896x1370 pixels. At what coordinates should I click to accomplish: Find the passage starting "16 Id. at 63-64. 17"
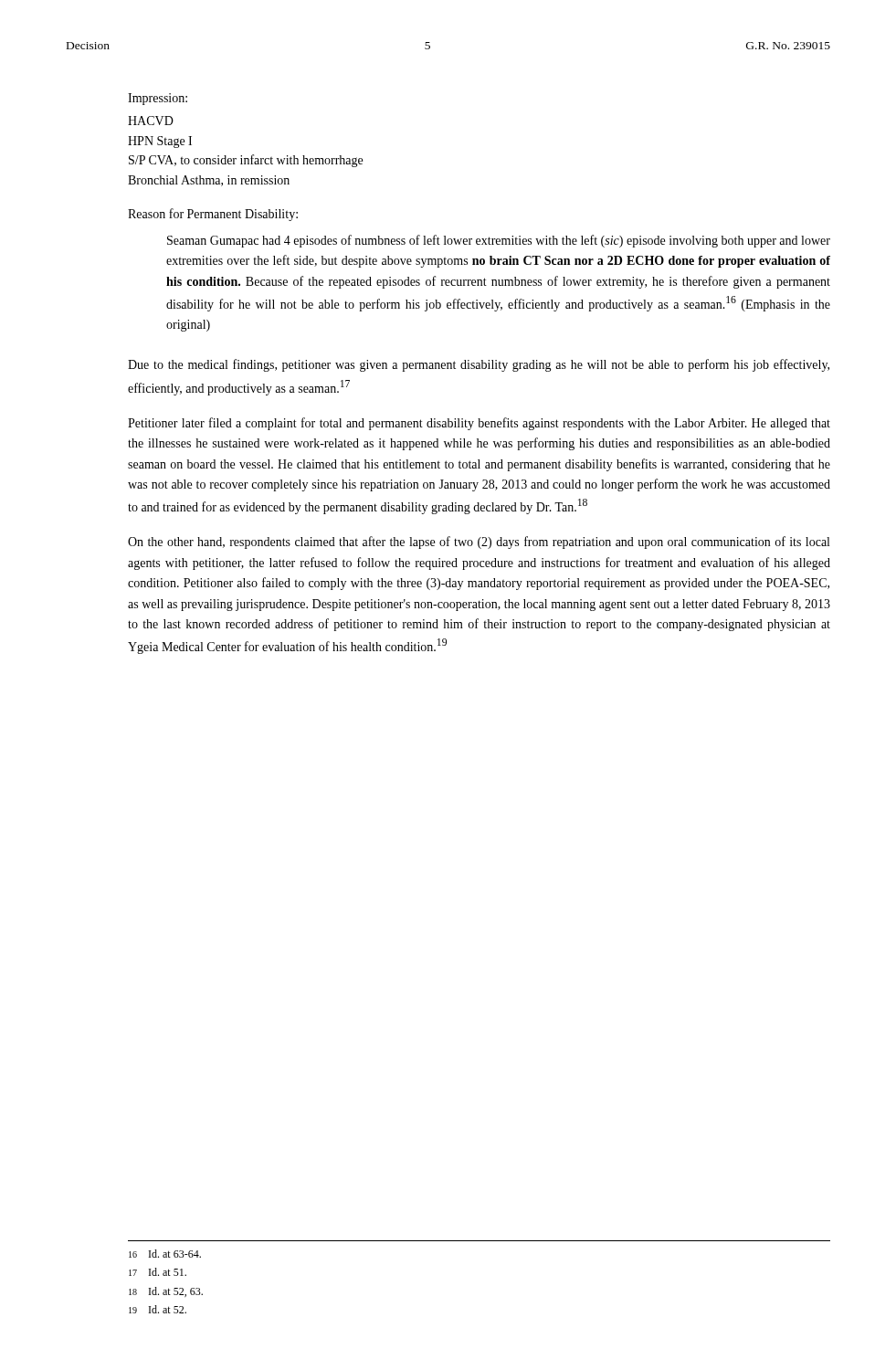pyautogui.click(x=165, y=1254)
